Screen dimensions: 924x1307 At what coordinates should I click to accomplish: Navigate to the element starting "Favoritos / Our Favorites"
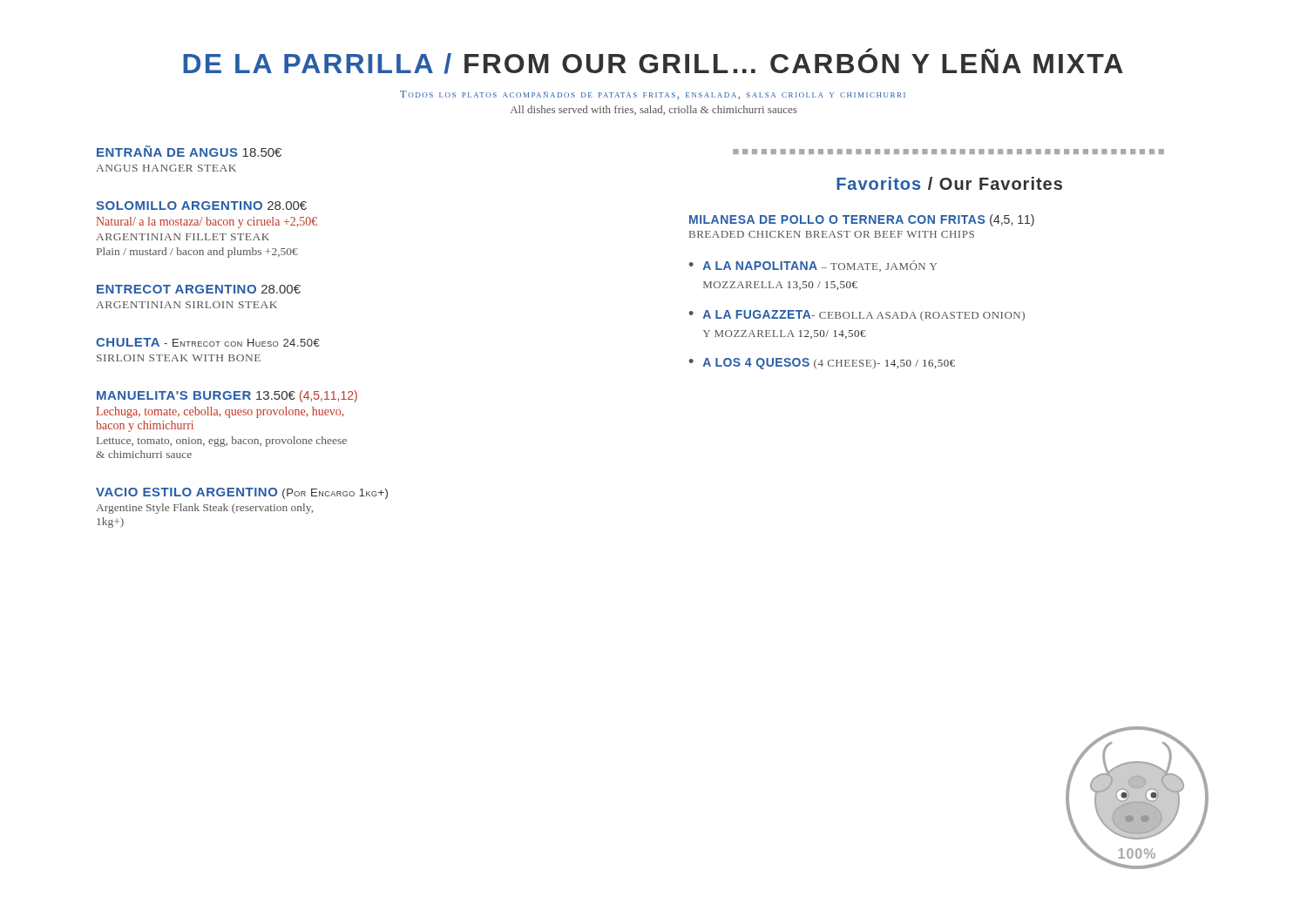tap(950, 184)
